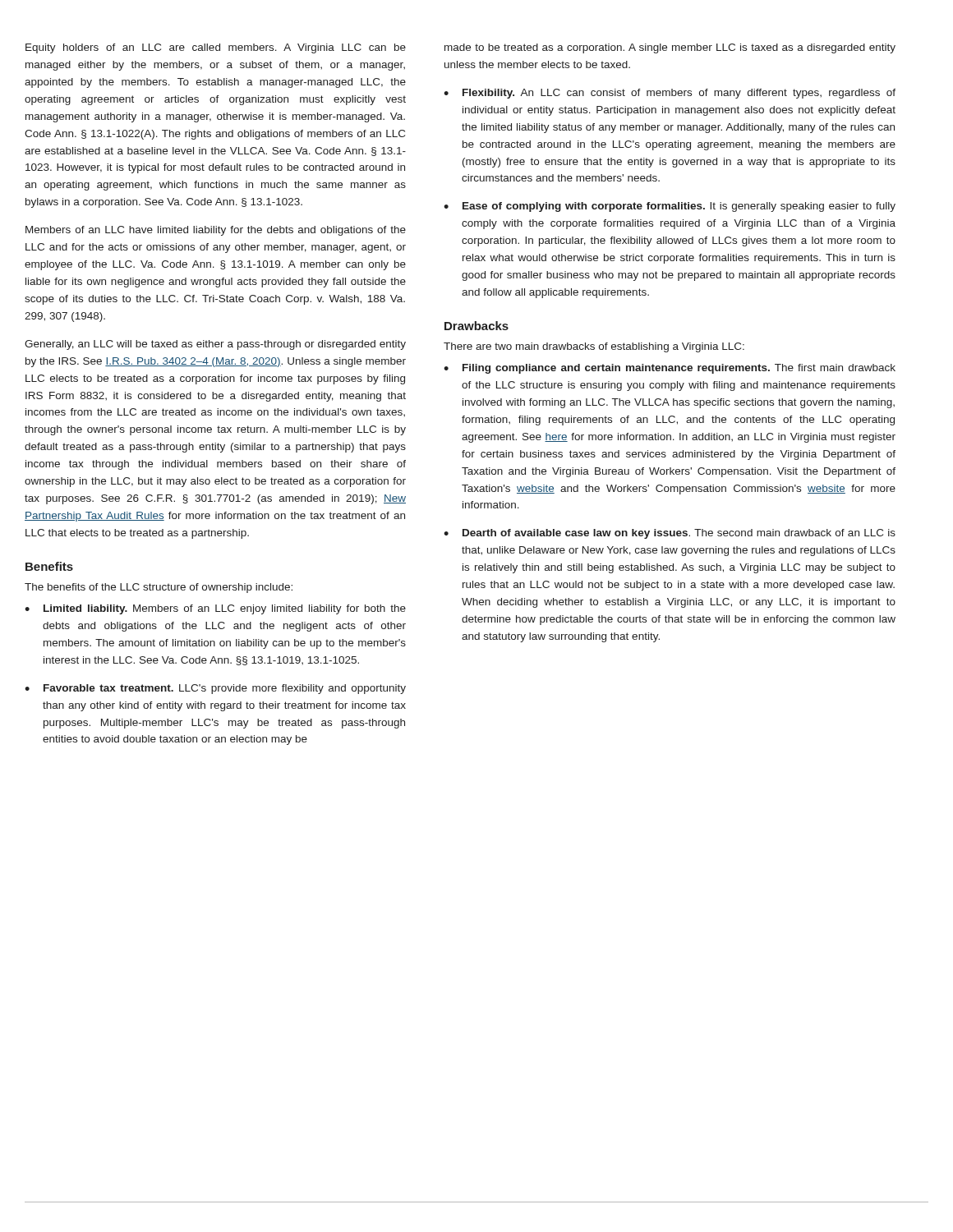The height and width of the screenshot is (1232, 953).
Task: Find the text block starting "• Ease of complying with"
Action: [670, 250]
